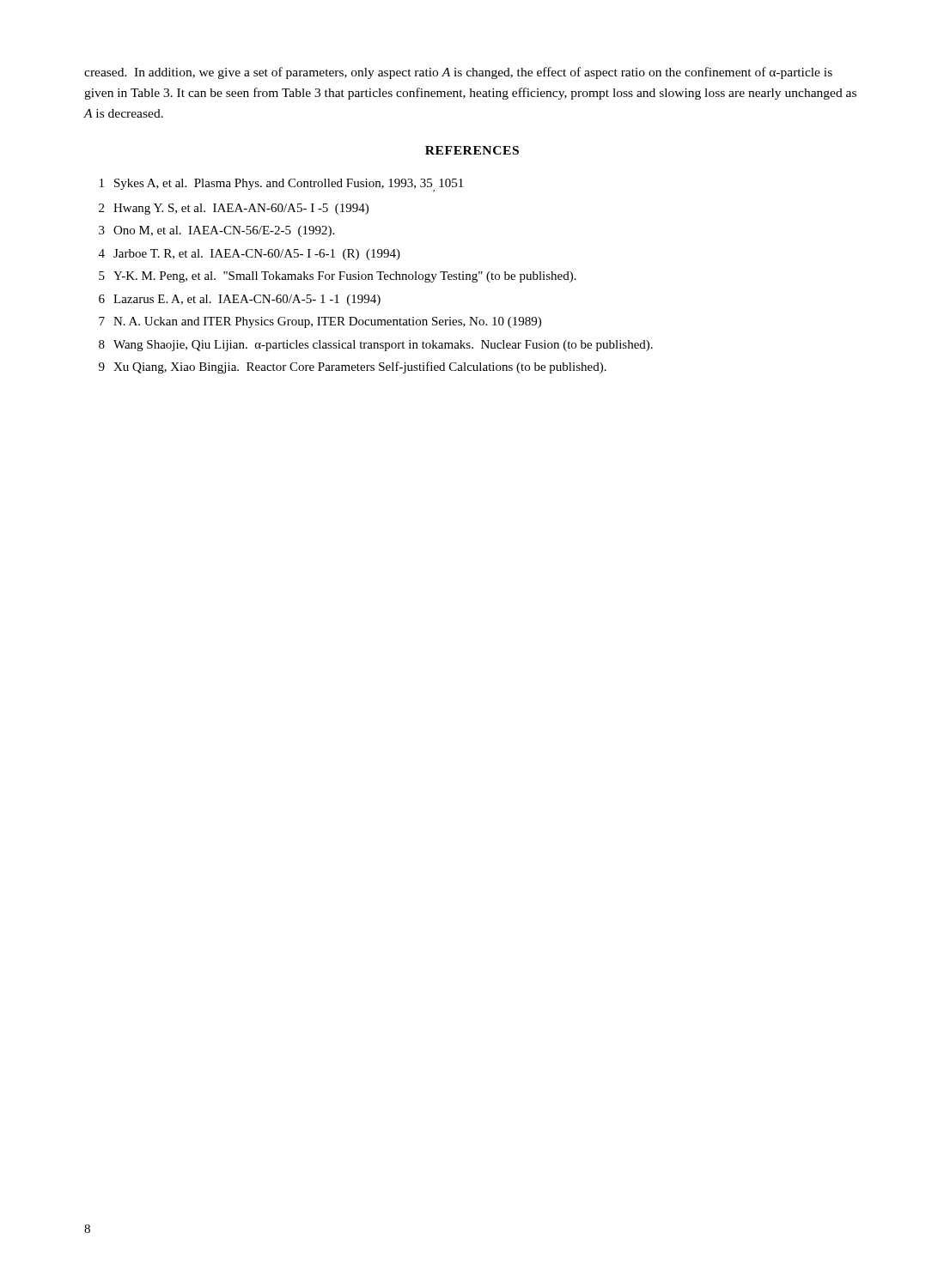Locate the element starting "1 Sykes A, et al. Plasma Phys. and"
This screenshot has width=938, height=1288.
[472, 184]
